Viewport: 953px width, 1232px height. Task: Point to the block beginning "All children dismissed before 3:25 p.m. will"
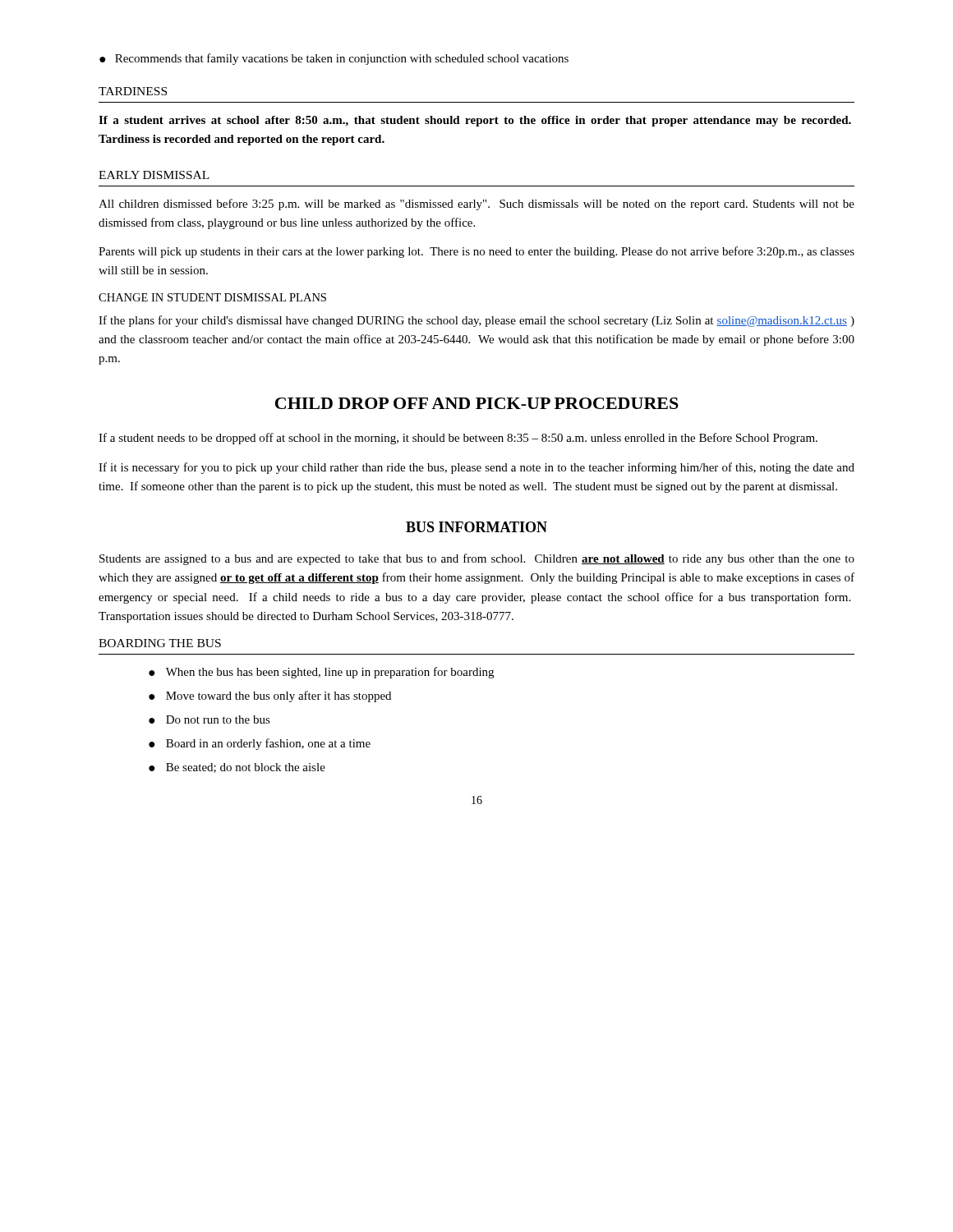click(476, 213)
